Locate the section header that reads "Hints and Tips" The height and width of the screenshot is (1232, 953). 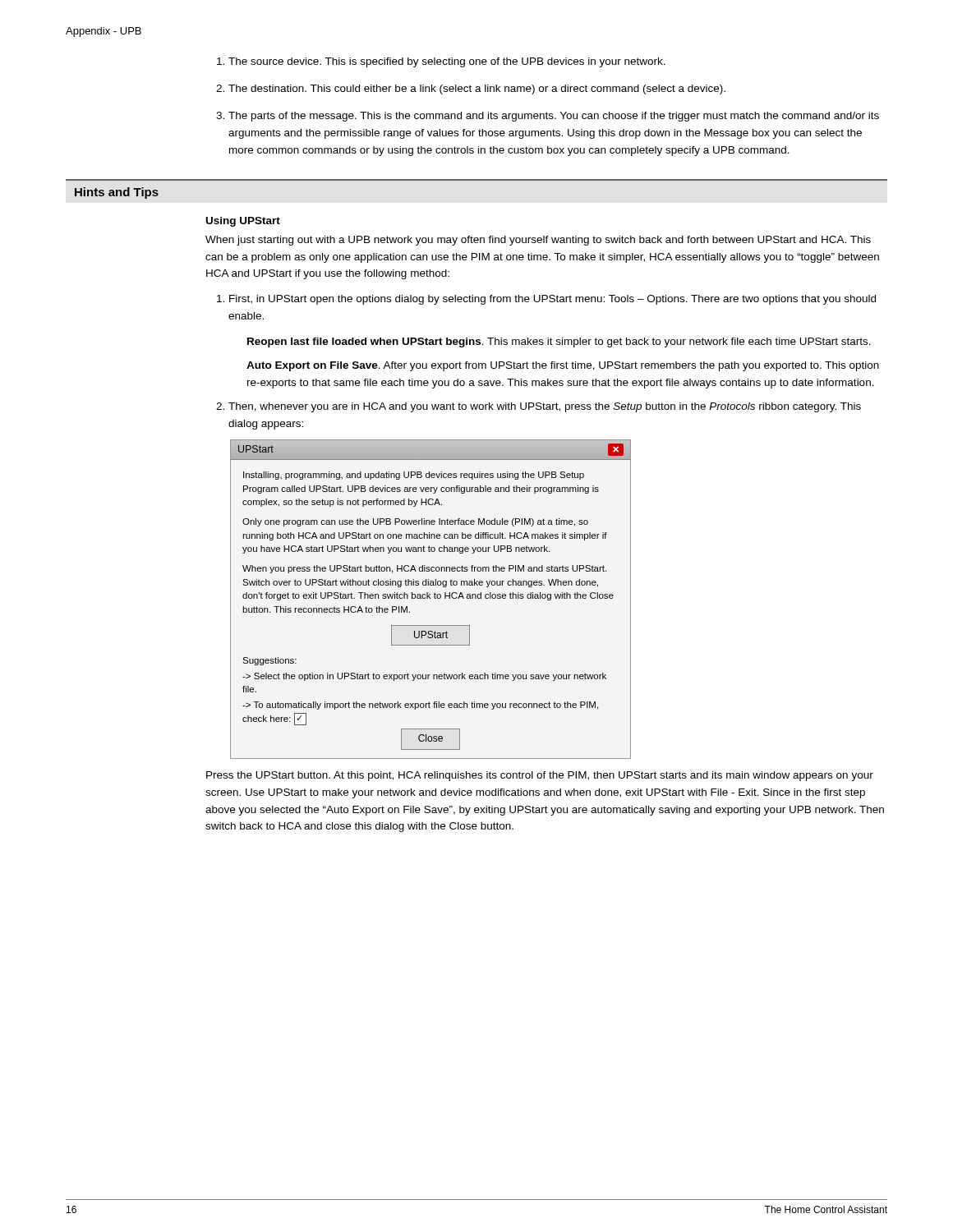[476, 191]
